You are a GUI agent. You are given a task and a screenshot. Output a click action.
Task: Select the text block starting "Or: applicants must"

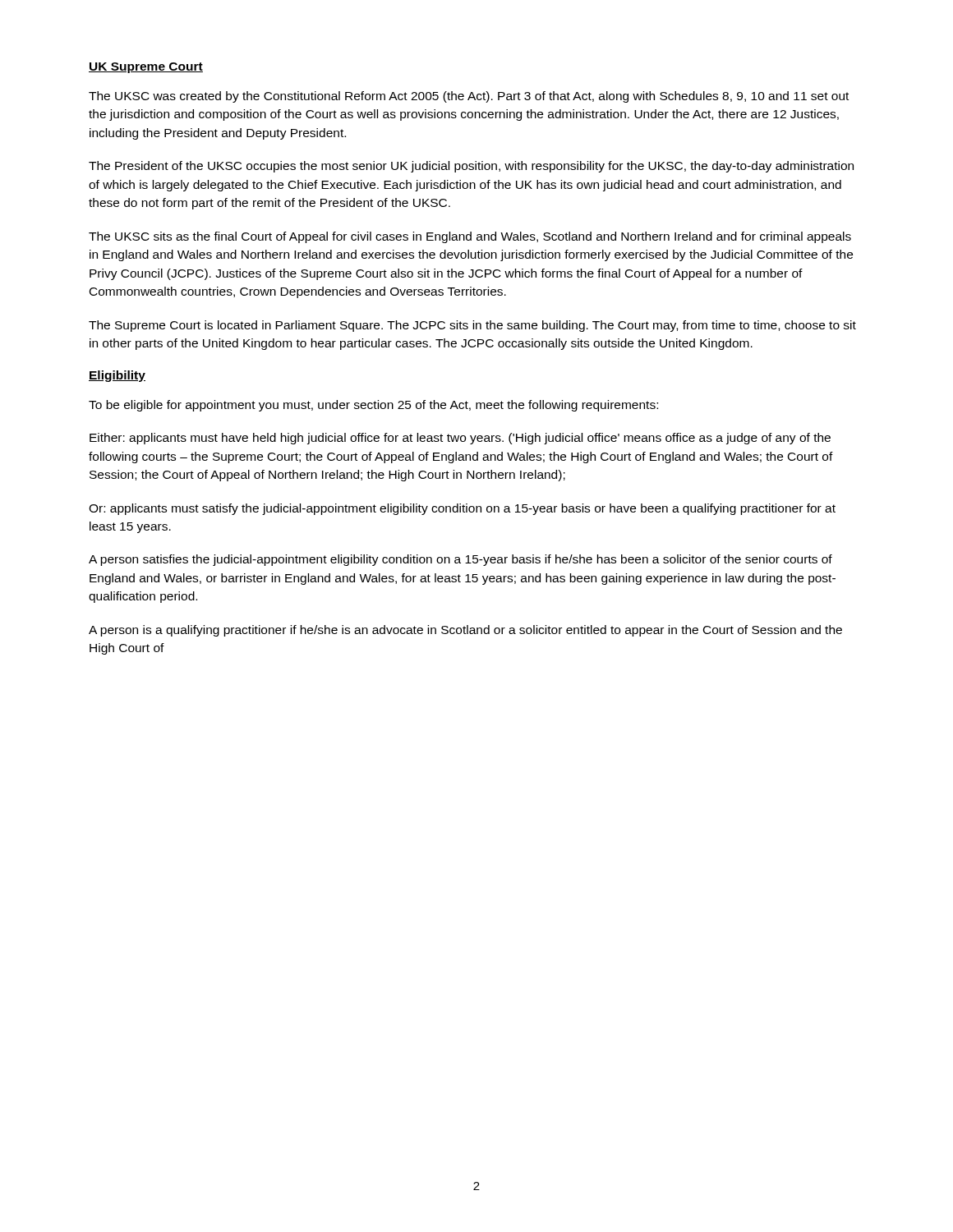point(462,517)
